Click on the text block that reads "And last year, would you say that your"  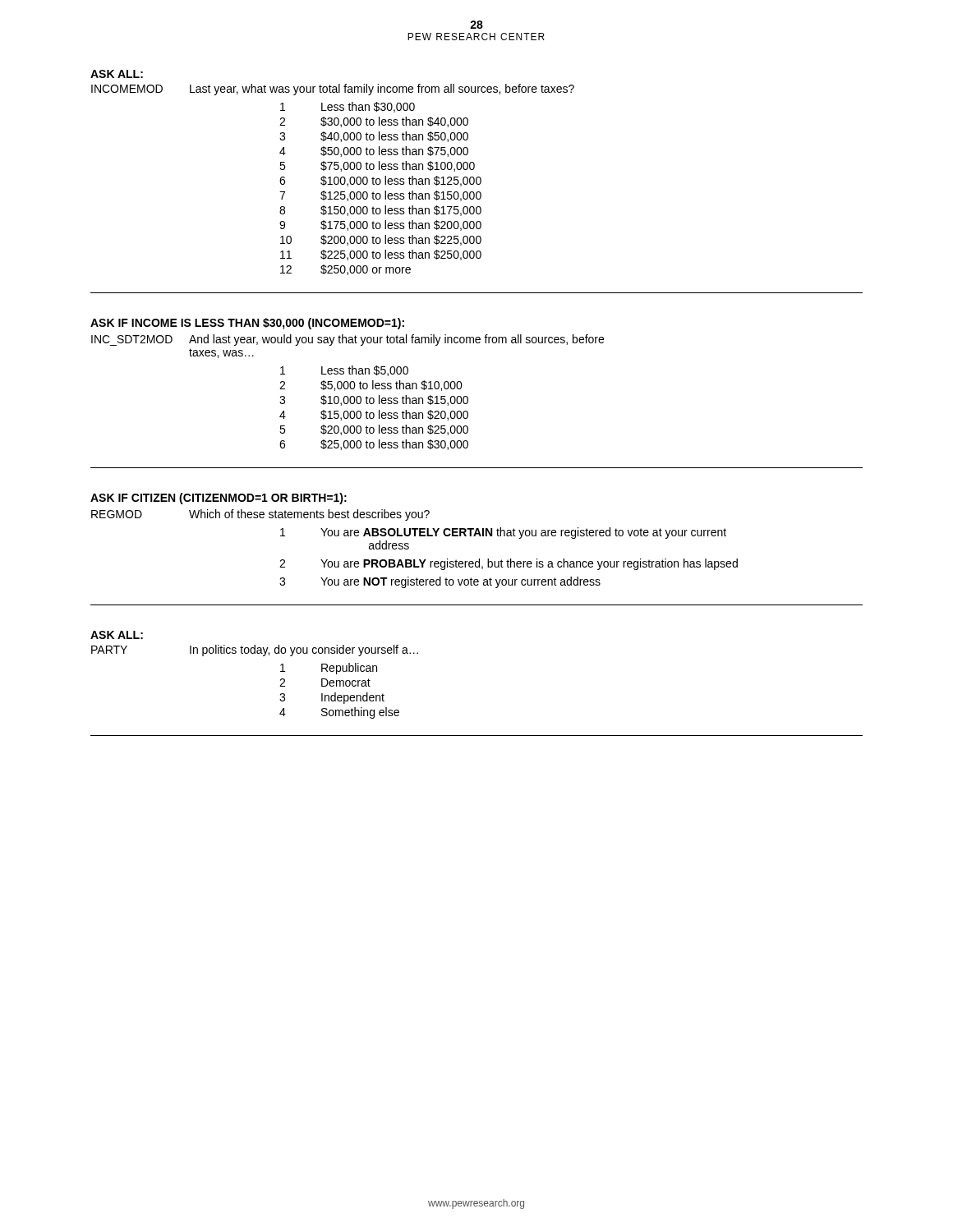click(x=397, y=346)
